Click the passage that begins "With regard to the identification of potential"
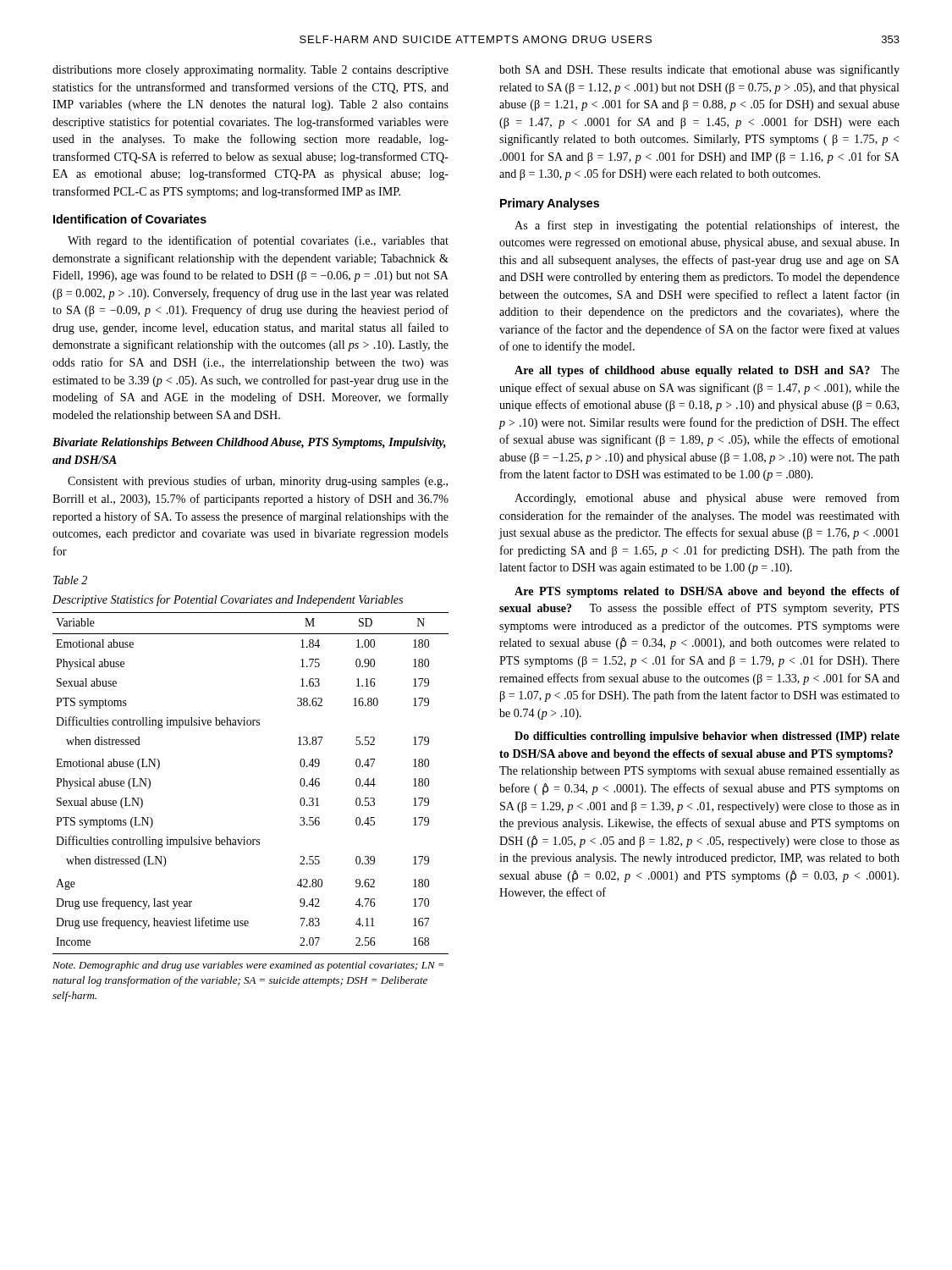 [250, 328]
